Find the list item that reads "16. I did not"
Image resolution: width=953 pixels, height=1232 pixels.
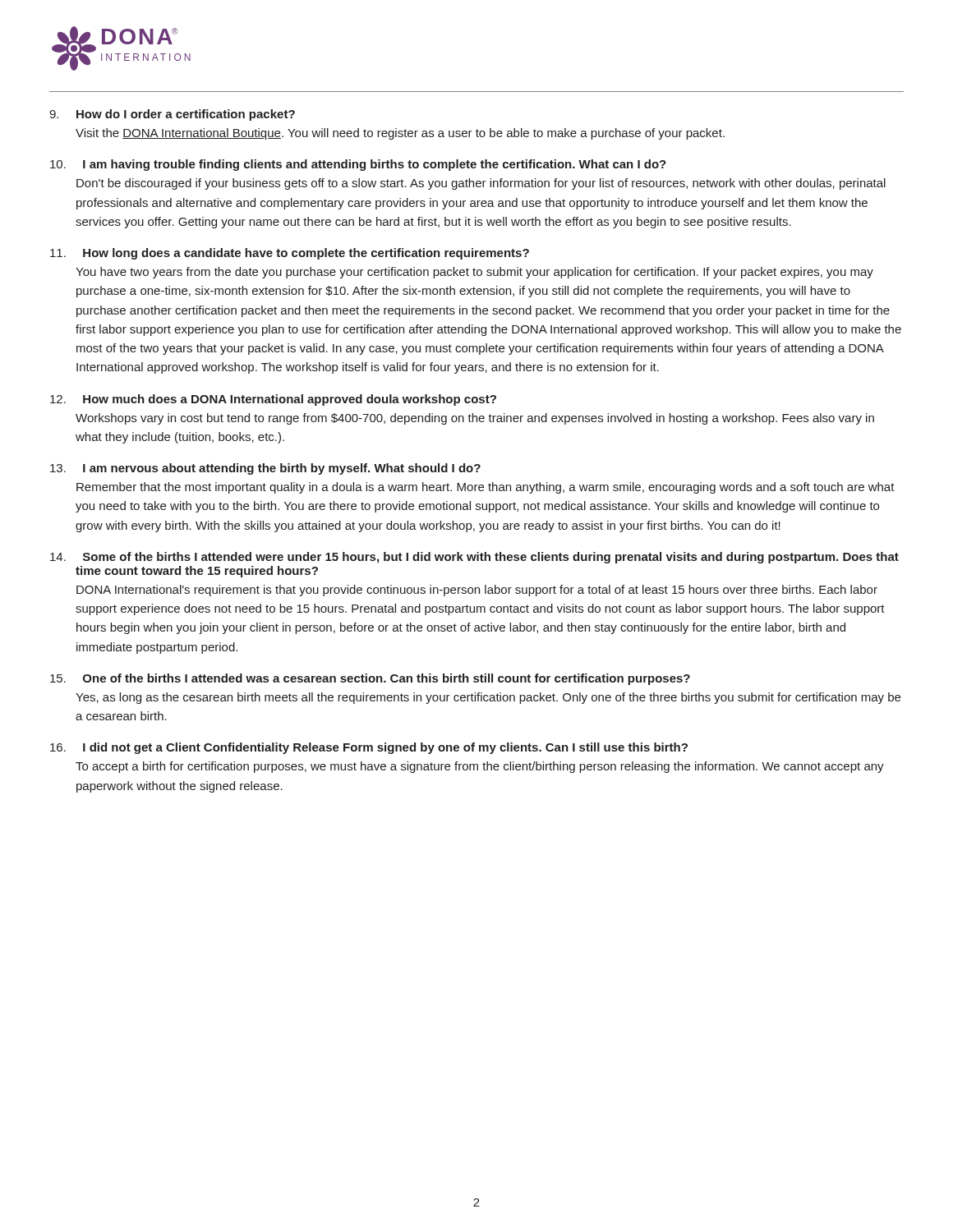[476, 768]
